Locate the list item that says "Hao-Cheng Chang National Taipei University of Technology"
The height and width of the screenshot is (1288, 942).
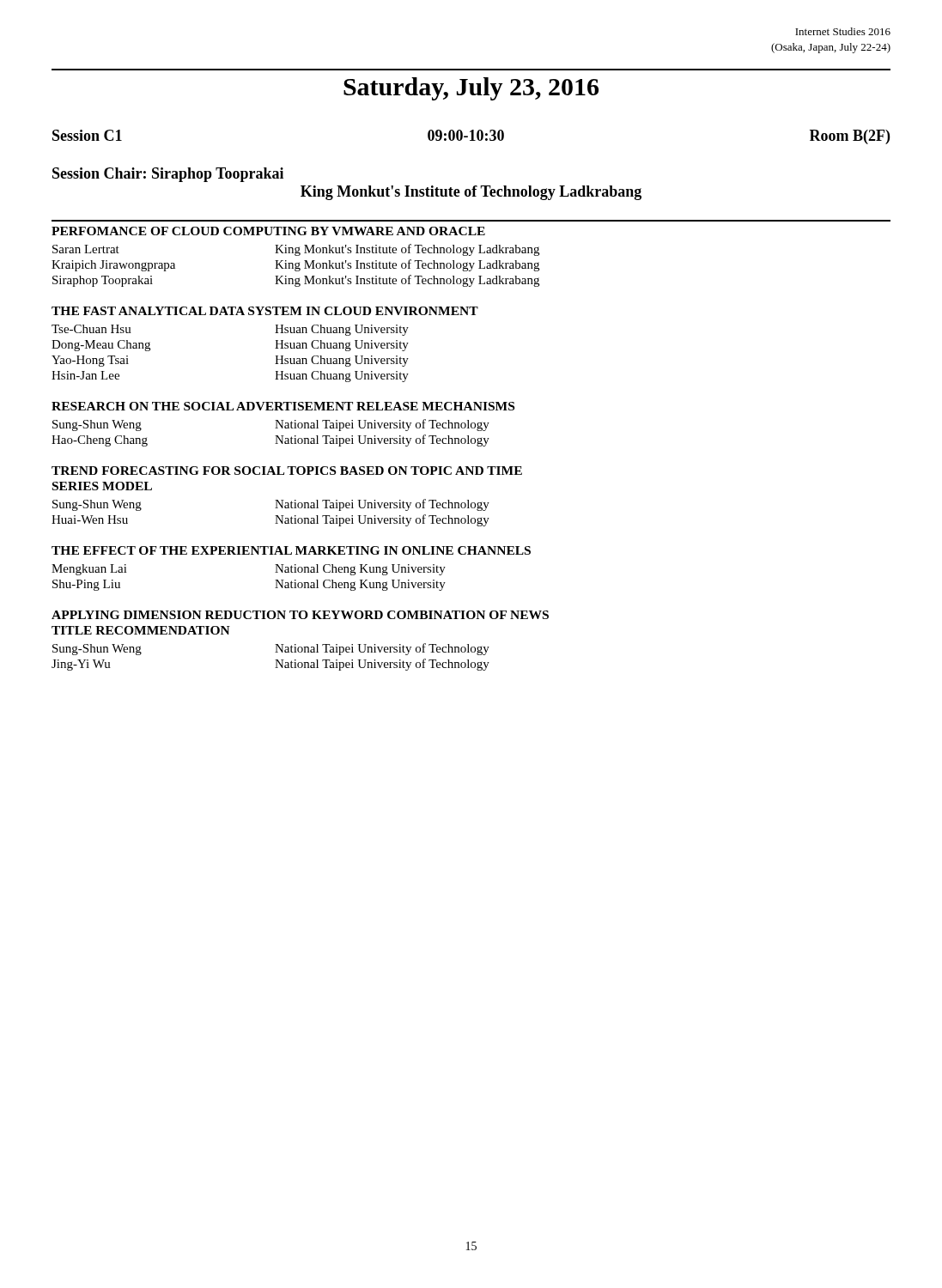coord(471,440)
